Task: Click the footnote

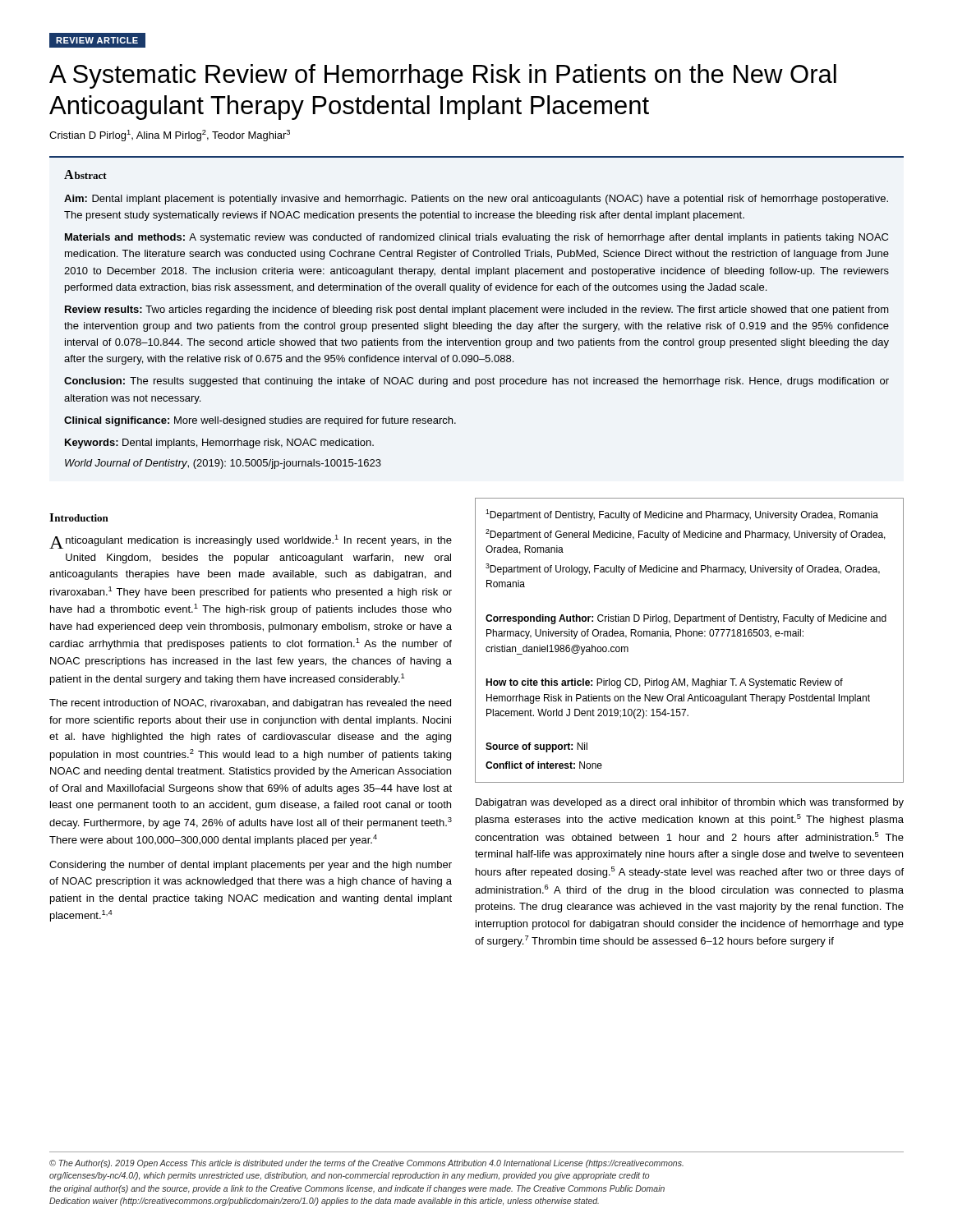Action: 476,1180
